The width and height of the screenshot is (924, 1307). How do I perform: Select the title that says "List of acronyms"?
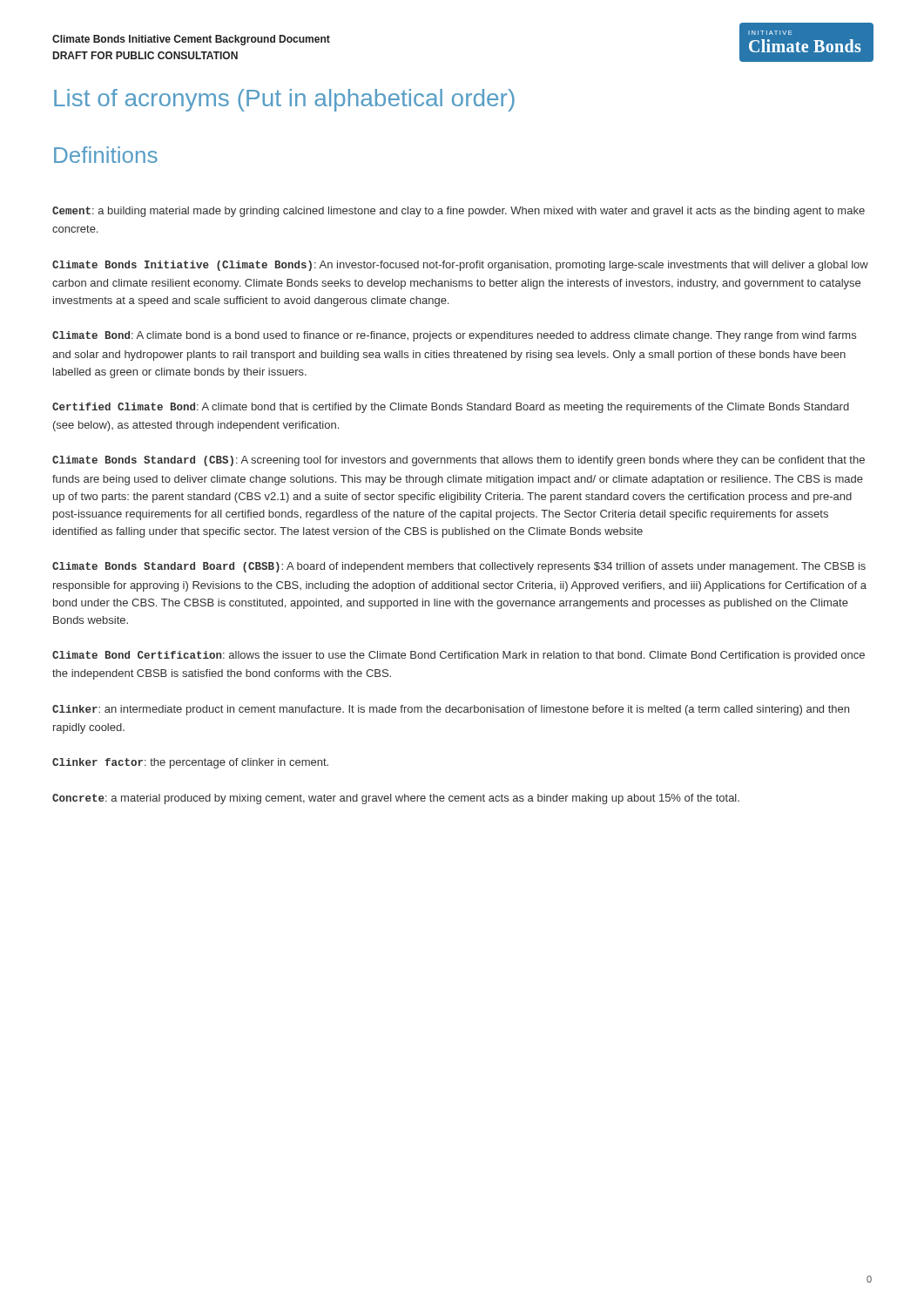pyautogui.click(x=284, y=98)
